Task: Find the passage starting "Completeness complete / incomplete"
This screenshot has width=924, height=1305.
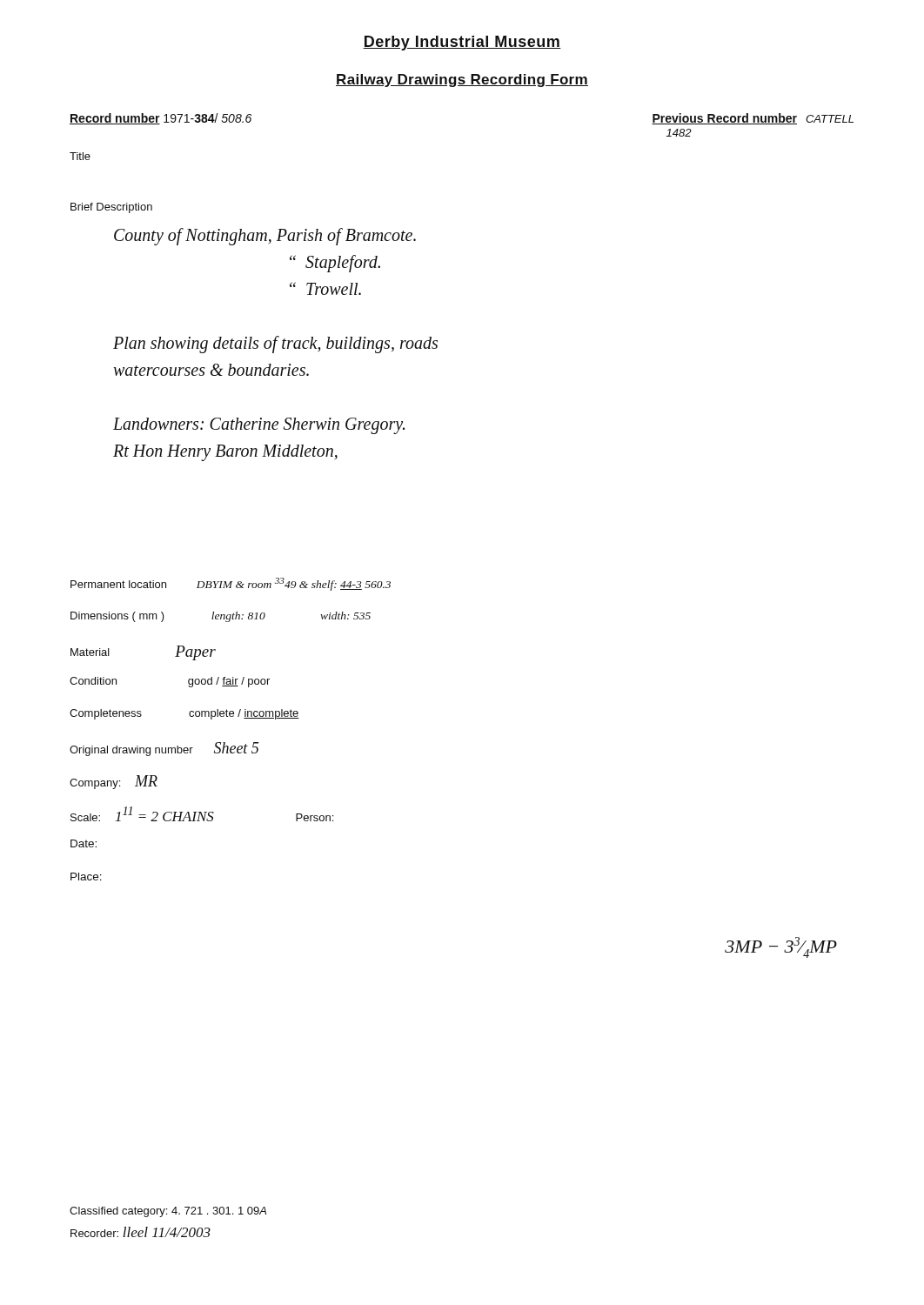Action: click(x=184, y=713)
